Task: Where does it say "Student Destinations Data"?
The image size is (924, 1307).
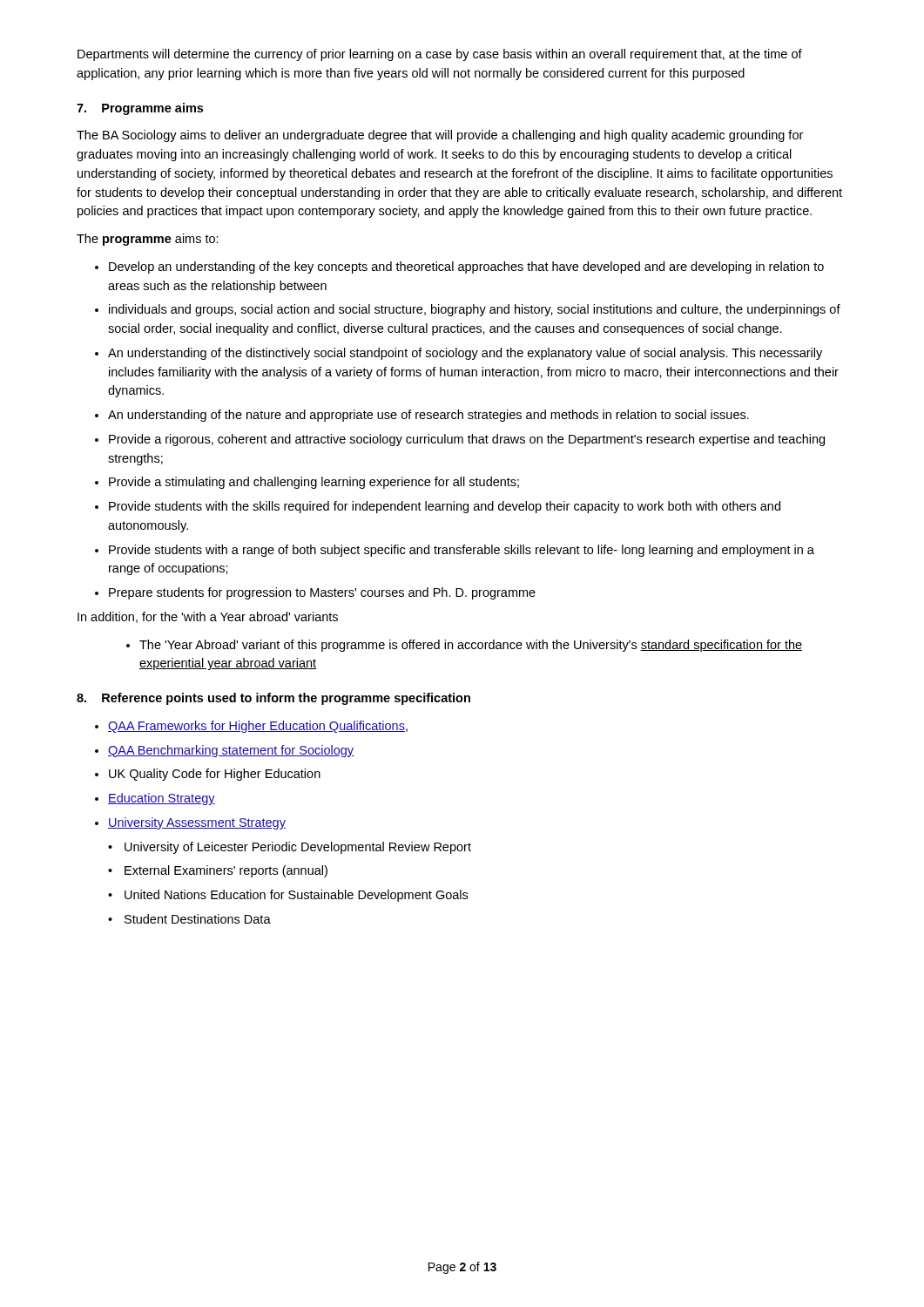Action: click(197, 919)
